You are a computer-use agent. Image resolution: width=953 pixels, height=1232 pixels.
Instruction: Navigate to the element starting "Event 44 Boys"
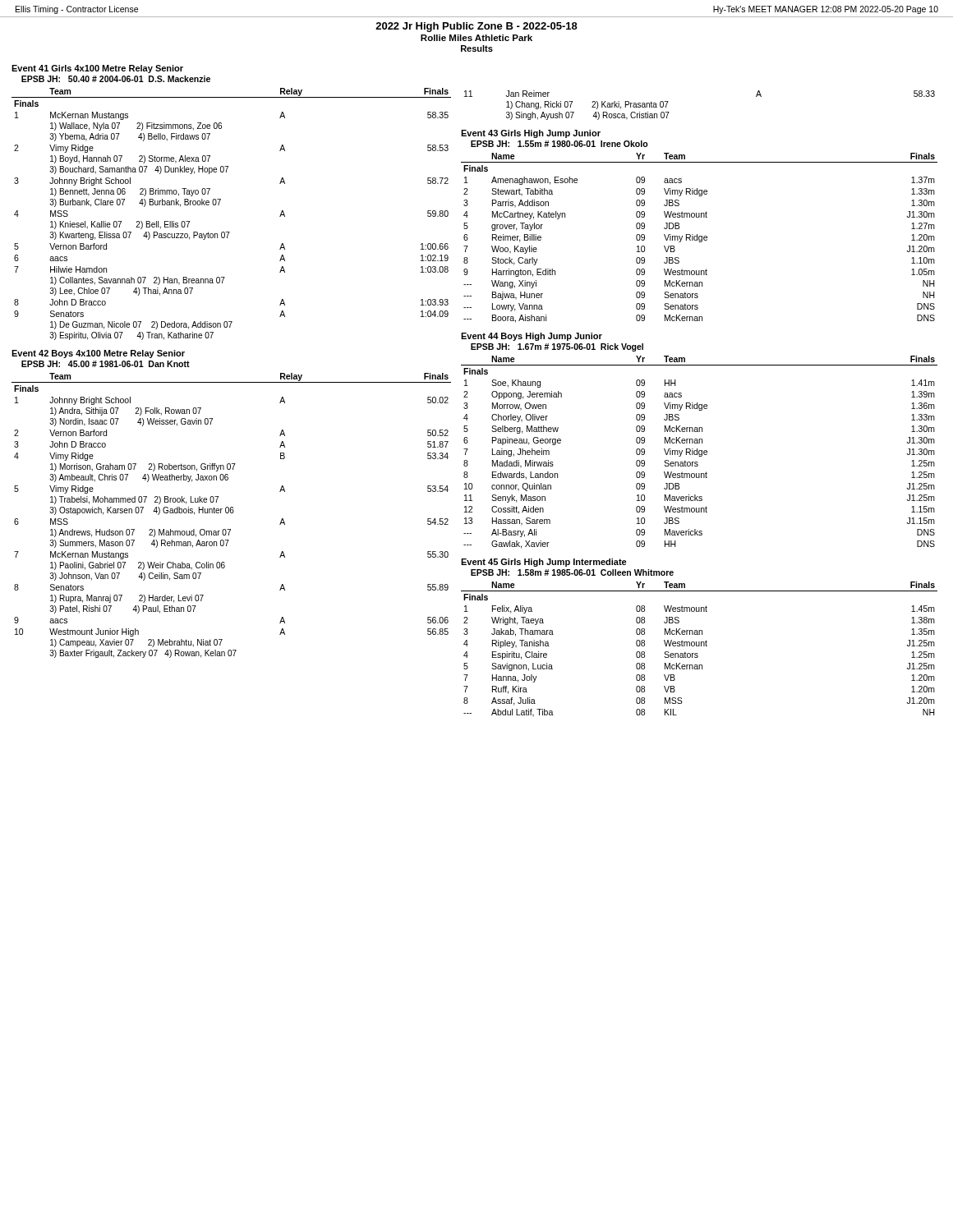(x=531, y=336)
